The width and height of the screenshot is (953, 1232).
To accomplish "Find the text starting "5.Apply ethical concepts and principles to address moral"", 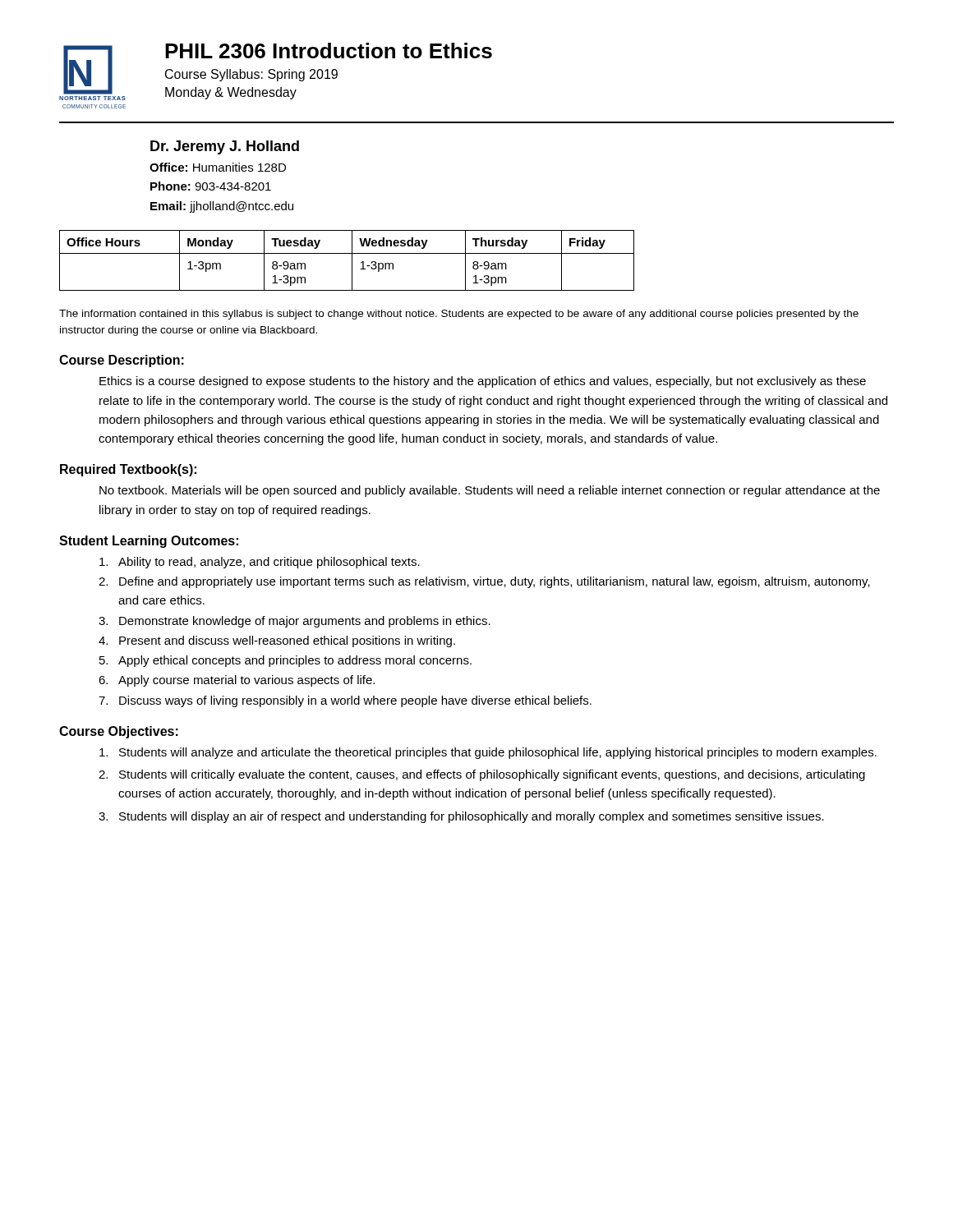I will [x=285, y=661].
